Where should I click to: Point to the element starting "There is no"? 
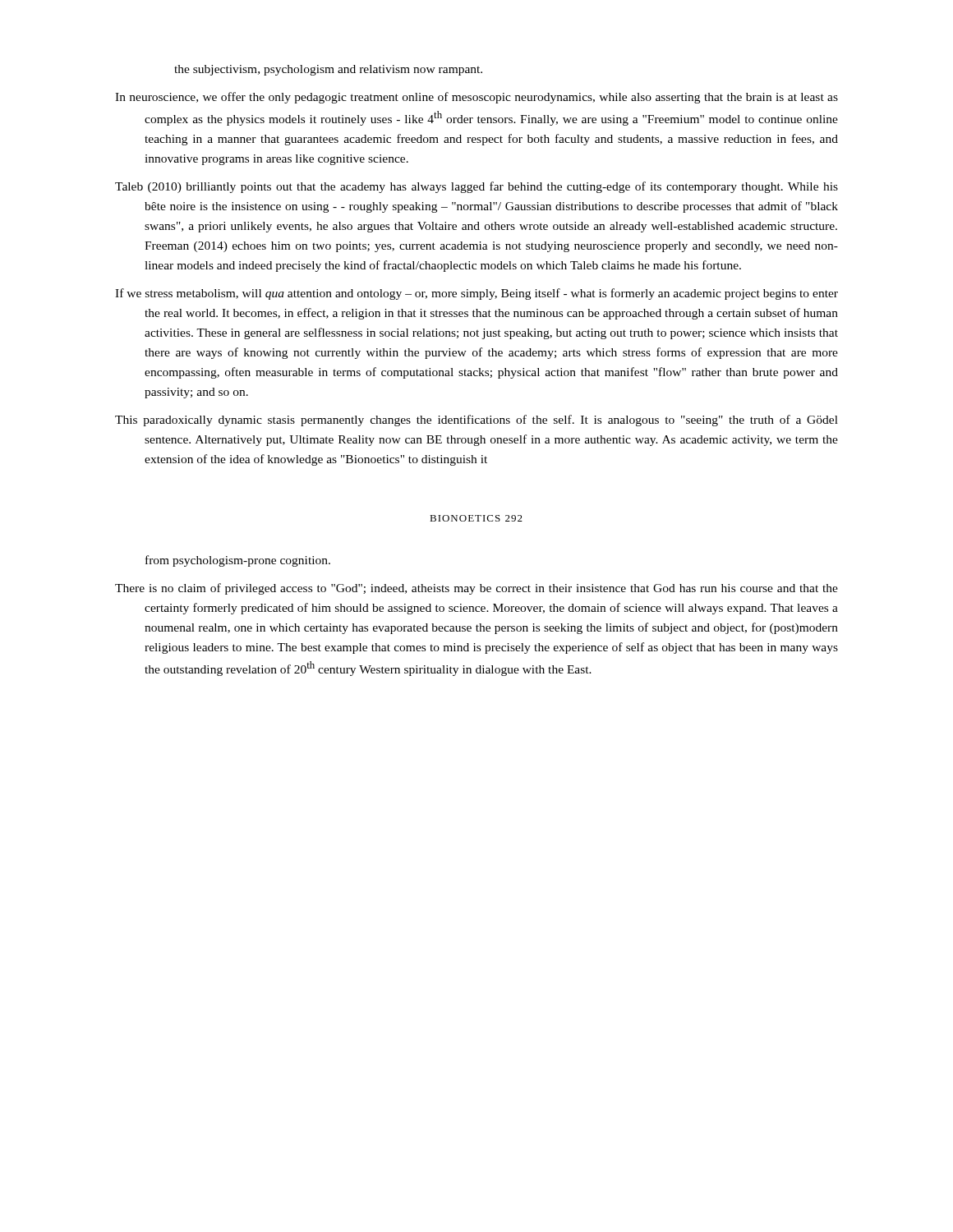point(476,628)
